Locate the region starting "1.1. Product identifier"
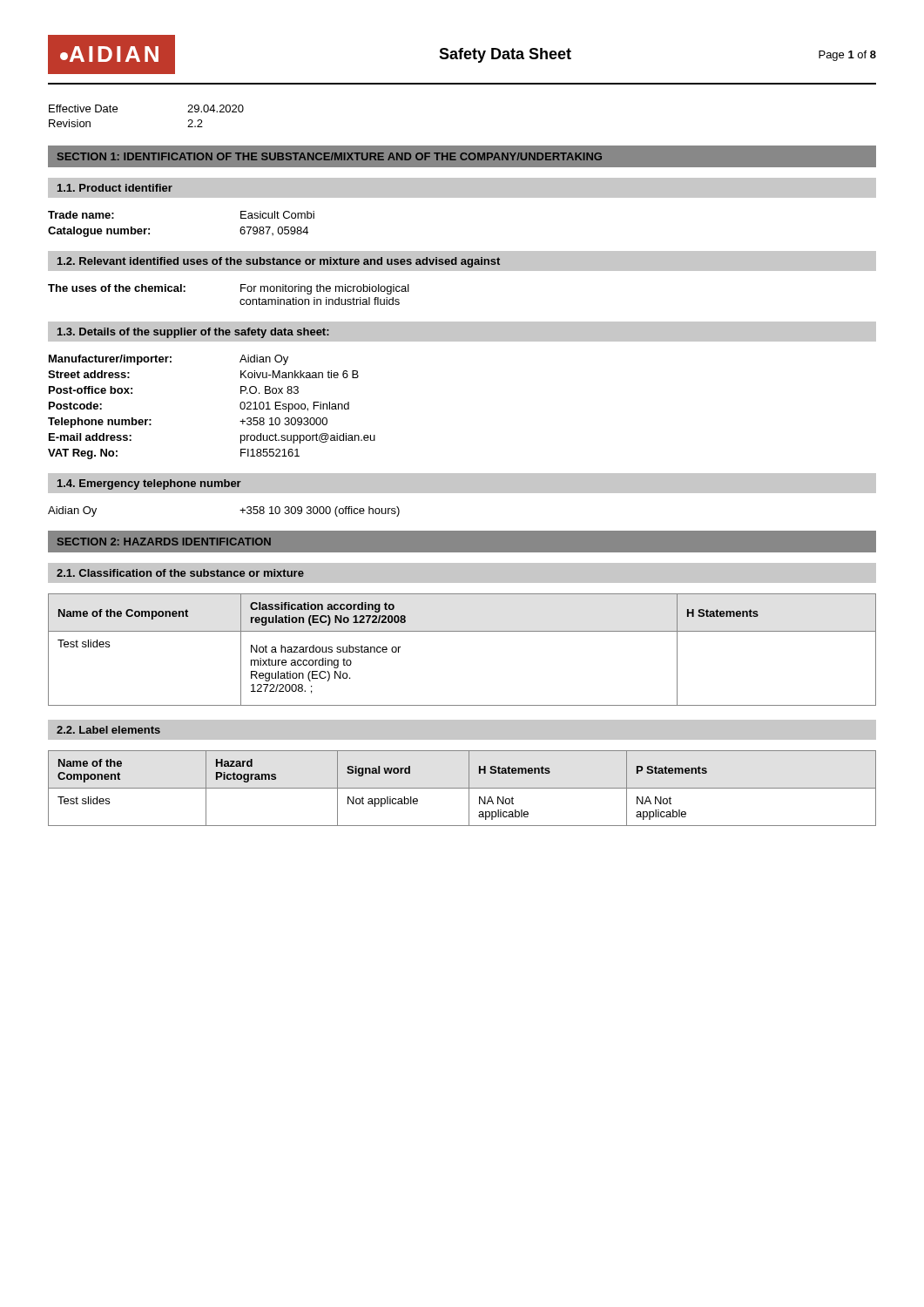 [x=114, y=188]
